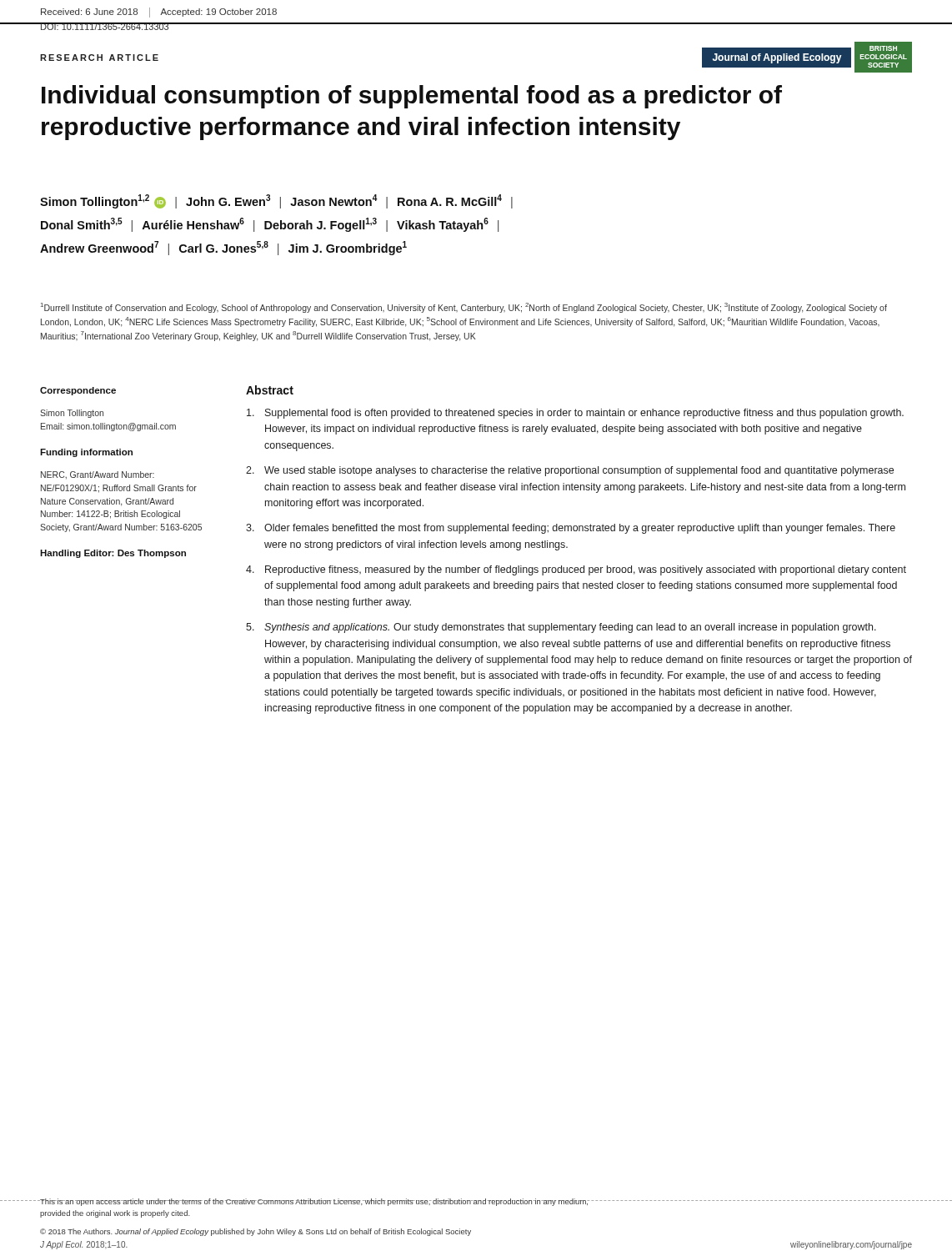Click on the list item that reads "Supplemental food is"
Image resolution: width=952 pixels, height=1251 pixels.
pos(579,430)
